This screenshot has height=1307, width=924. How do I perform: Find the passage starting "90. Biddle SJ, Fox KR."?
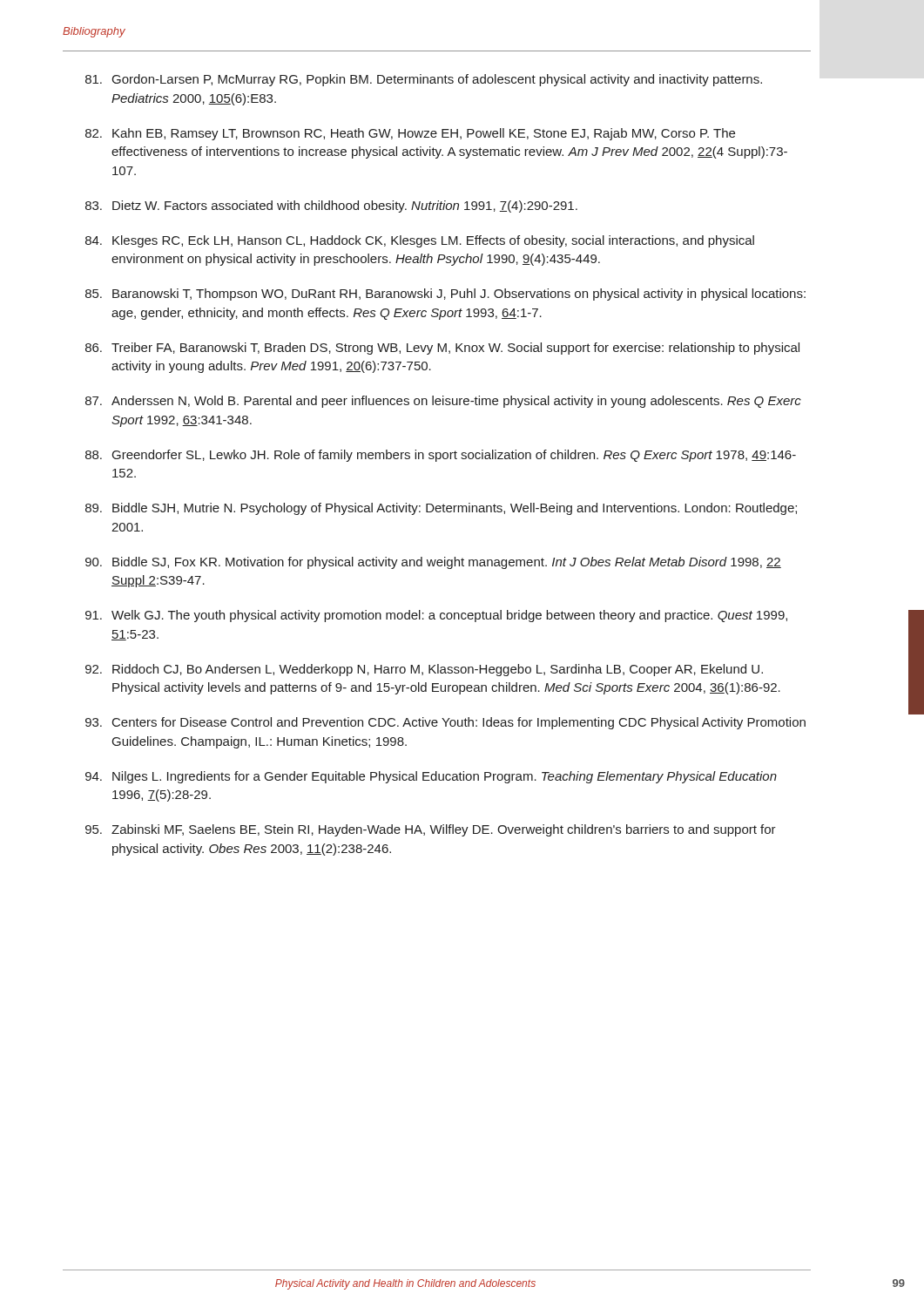tap(437, 571)
